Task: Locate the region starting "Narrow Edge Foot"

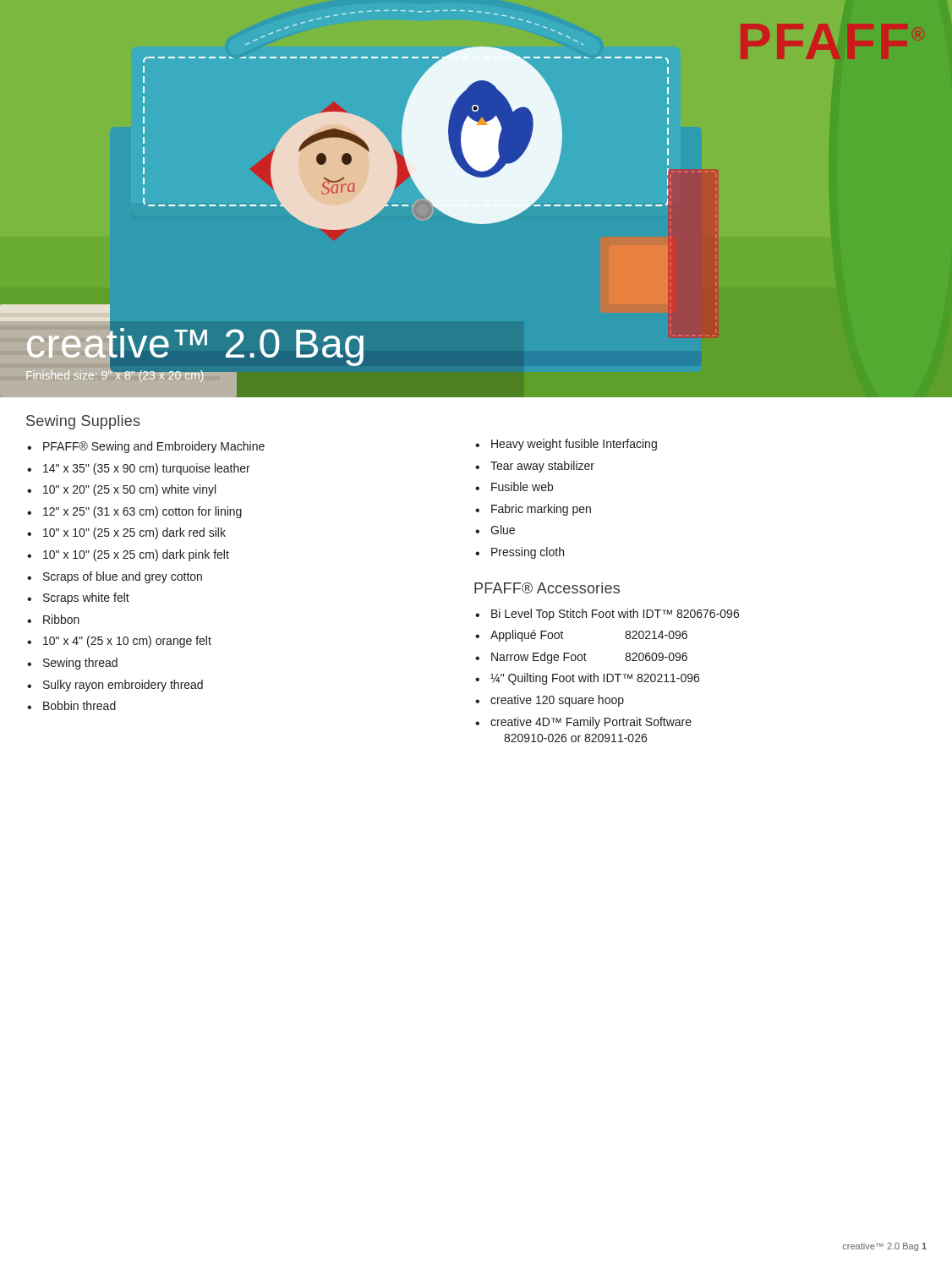Action: (x=589, y=657)
